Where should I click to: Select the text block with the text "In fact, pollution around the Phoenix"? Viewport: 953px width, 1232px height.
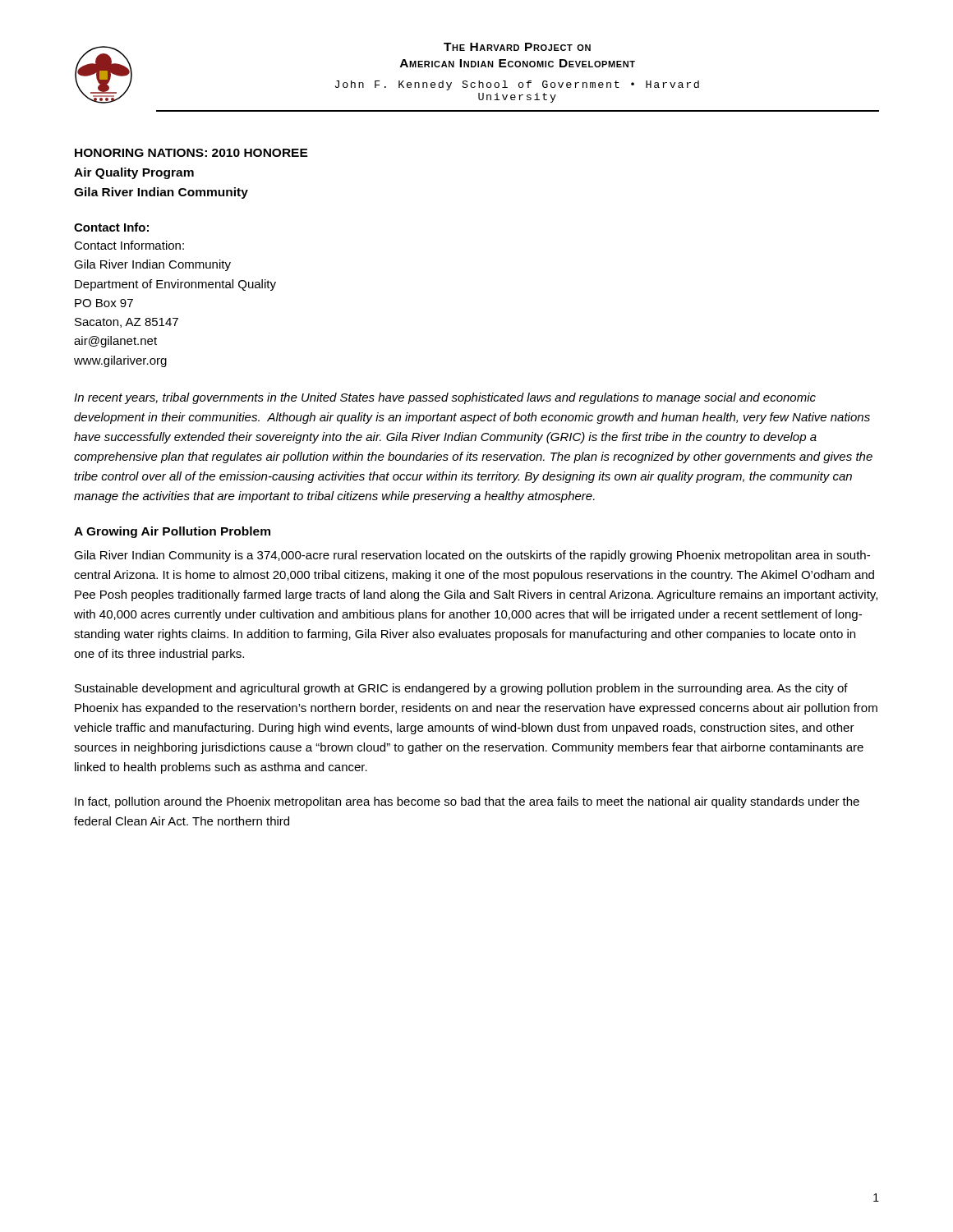467,811
